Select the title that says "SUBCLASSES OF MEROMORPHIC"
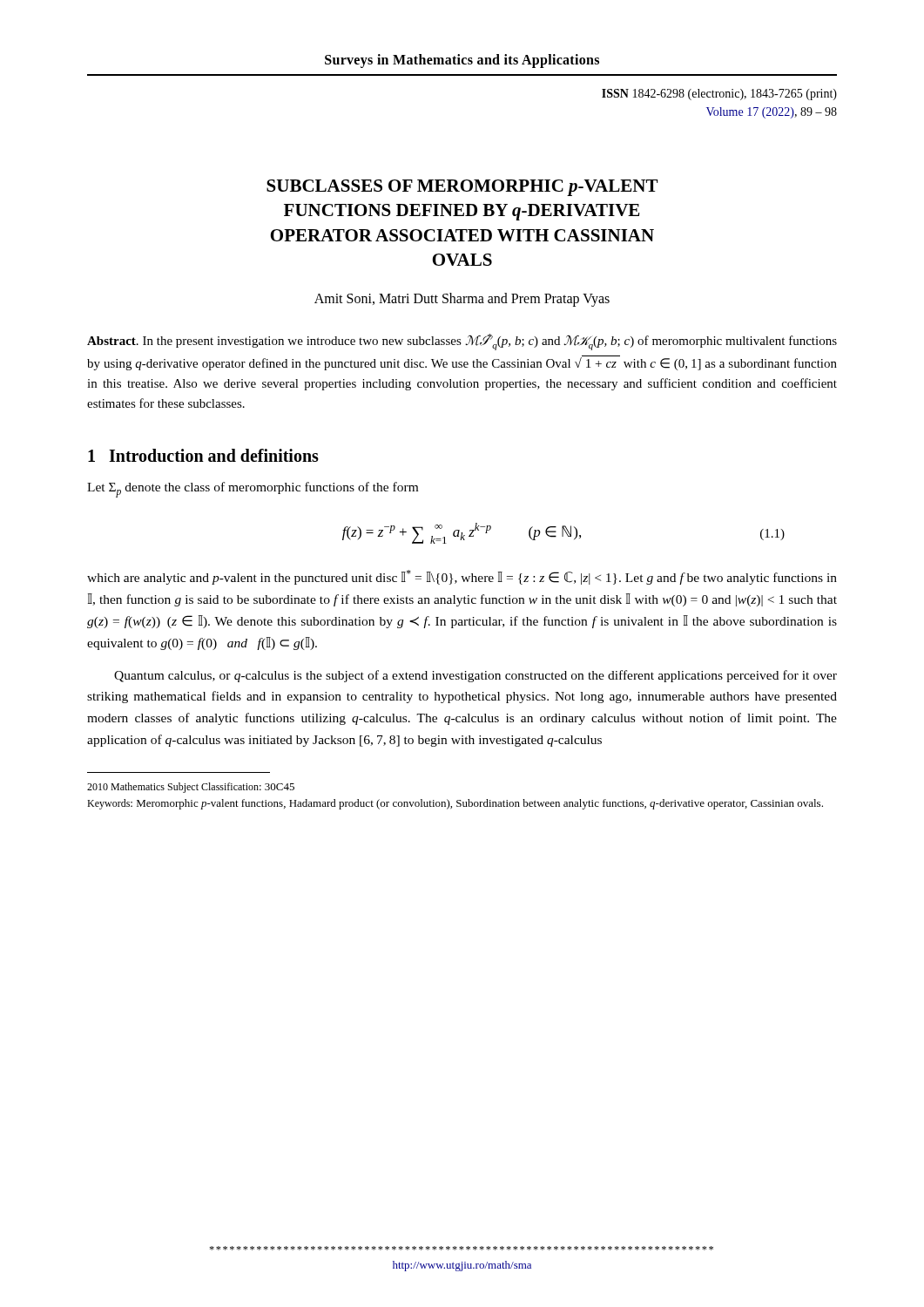The height and width of the screenshot is (1307, 924). tap(462, 223)
